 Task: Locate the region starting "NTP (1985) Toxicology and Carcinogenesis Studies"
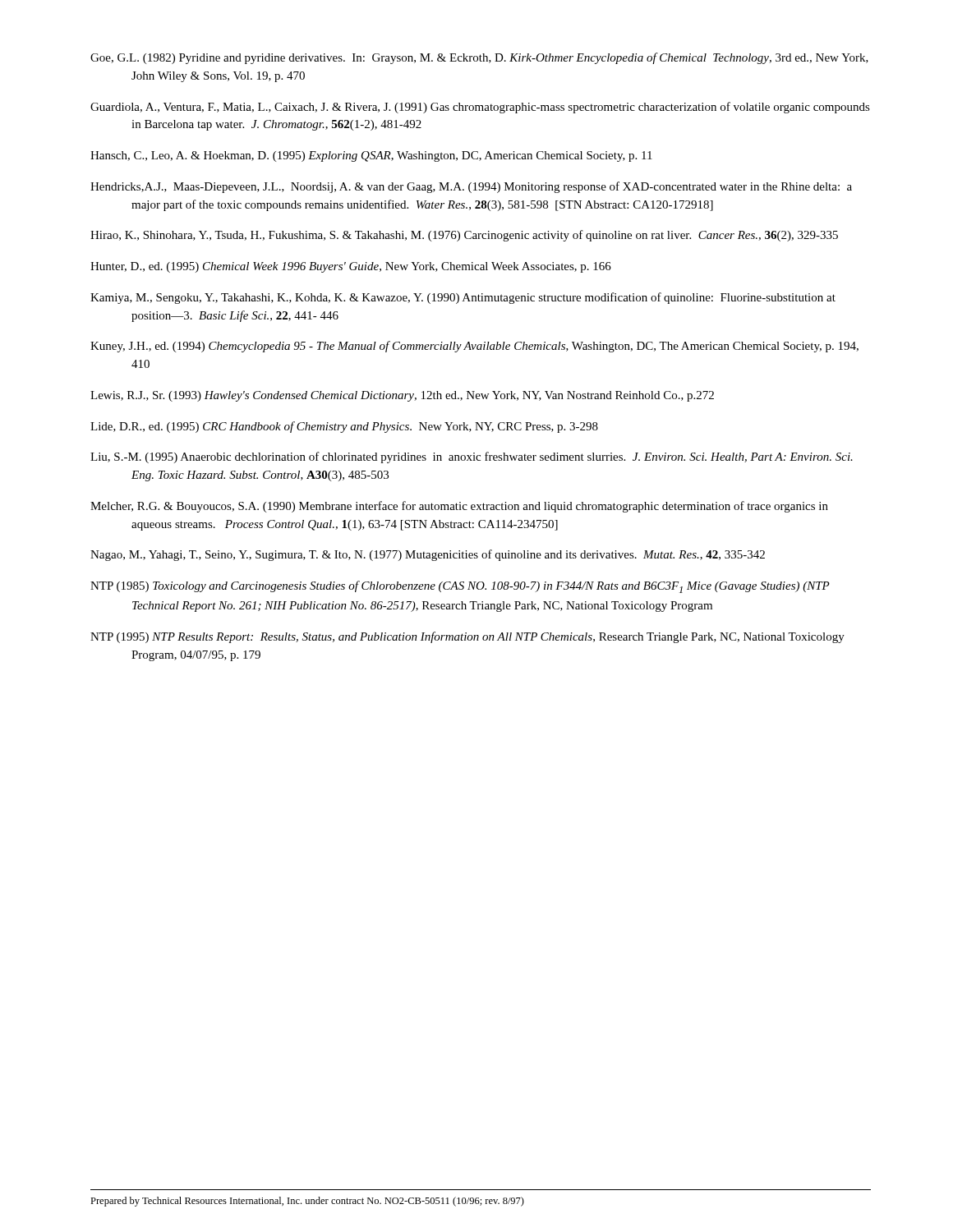(460, 596)
